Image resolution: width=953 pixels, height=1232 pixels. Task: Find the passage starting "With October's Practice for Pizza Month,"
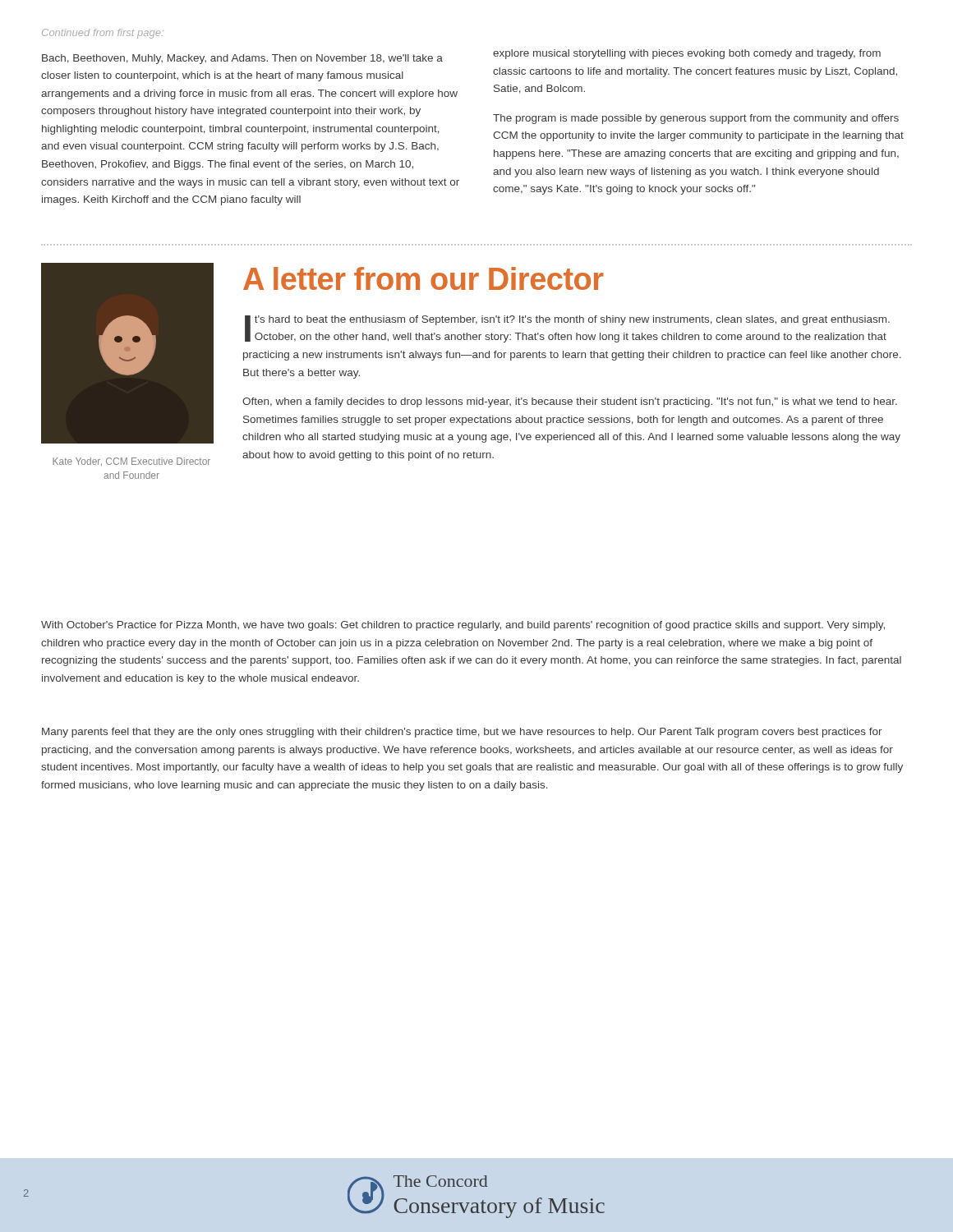(x=471, y=651)
